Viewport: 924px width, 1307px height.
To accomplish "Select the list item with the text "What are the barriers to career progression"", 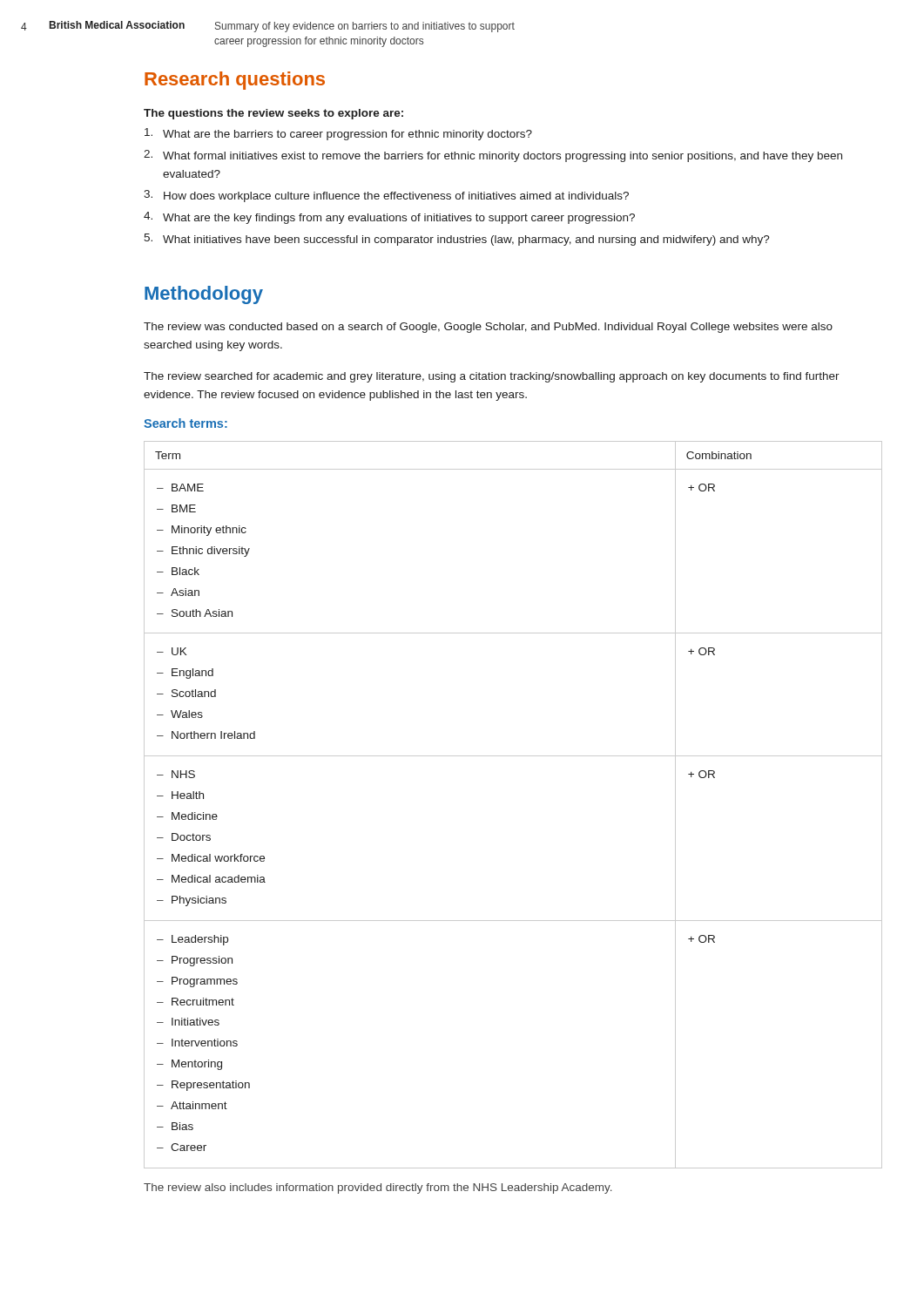I will click(513, 134).
